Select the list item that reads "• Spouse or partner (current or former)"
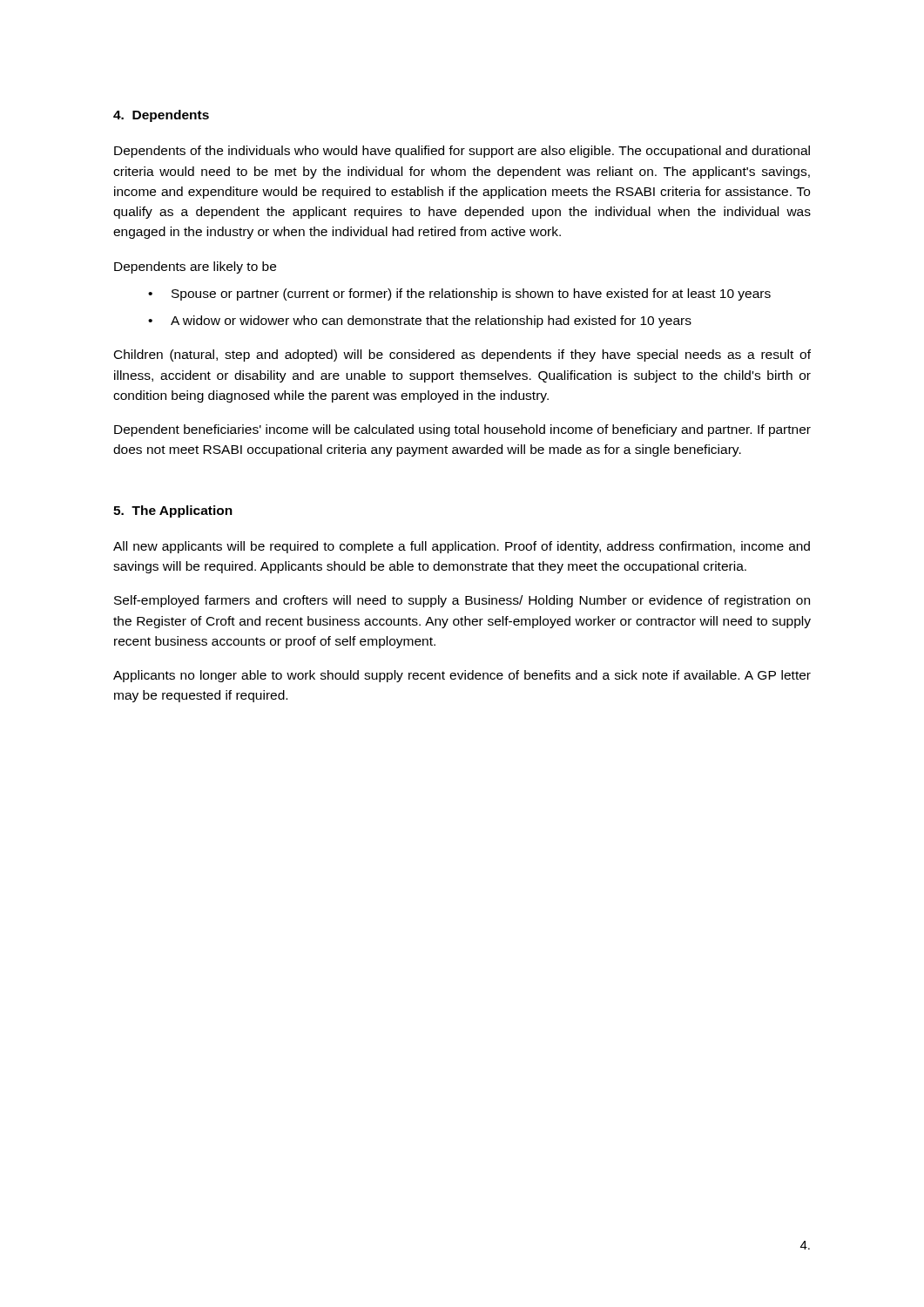 (x=479, y=293)
